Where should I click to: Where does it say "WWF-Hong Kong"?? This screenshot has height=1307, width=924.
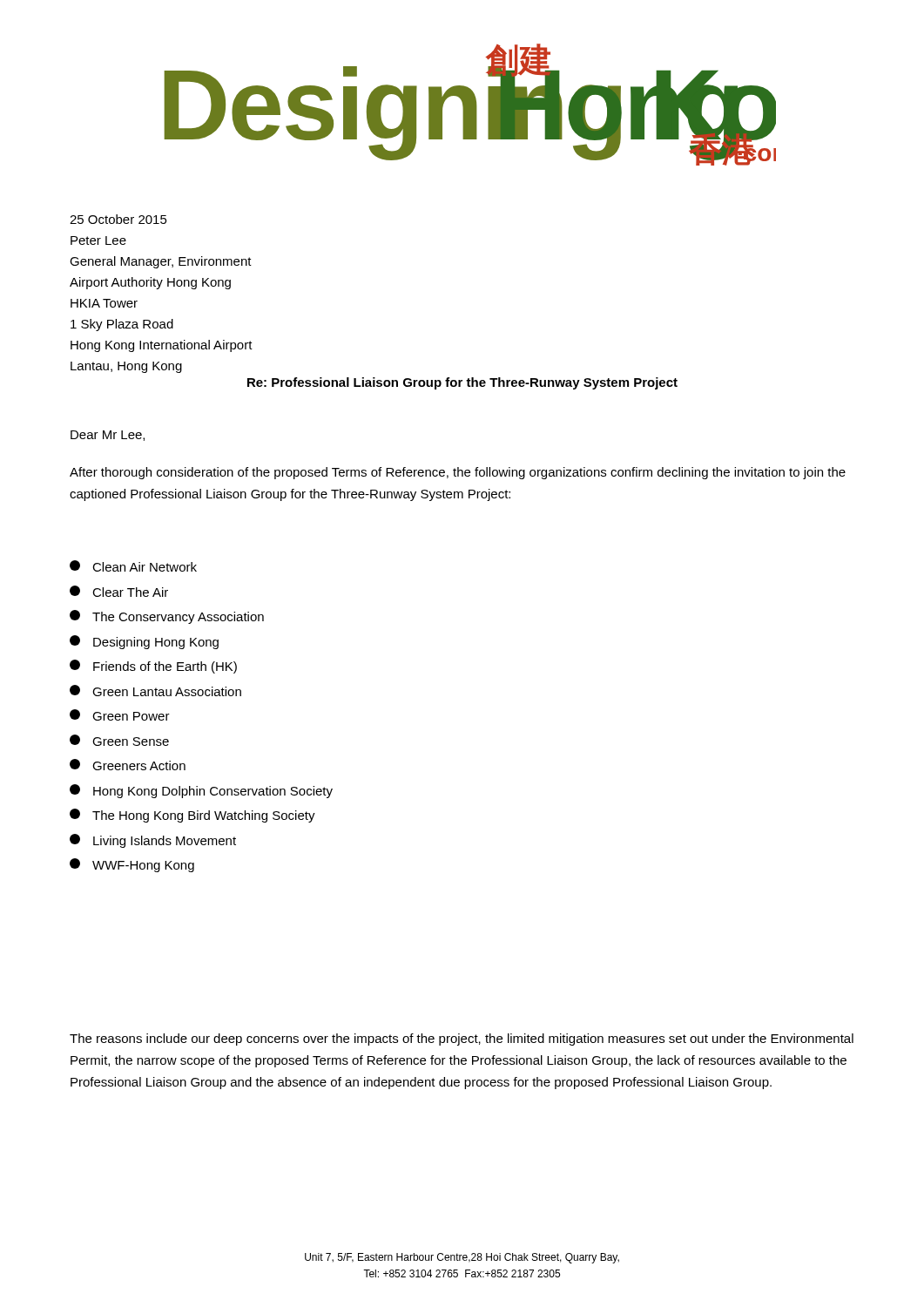(132, 865)
